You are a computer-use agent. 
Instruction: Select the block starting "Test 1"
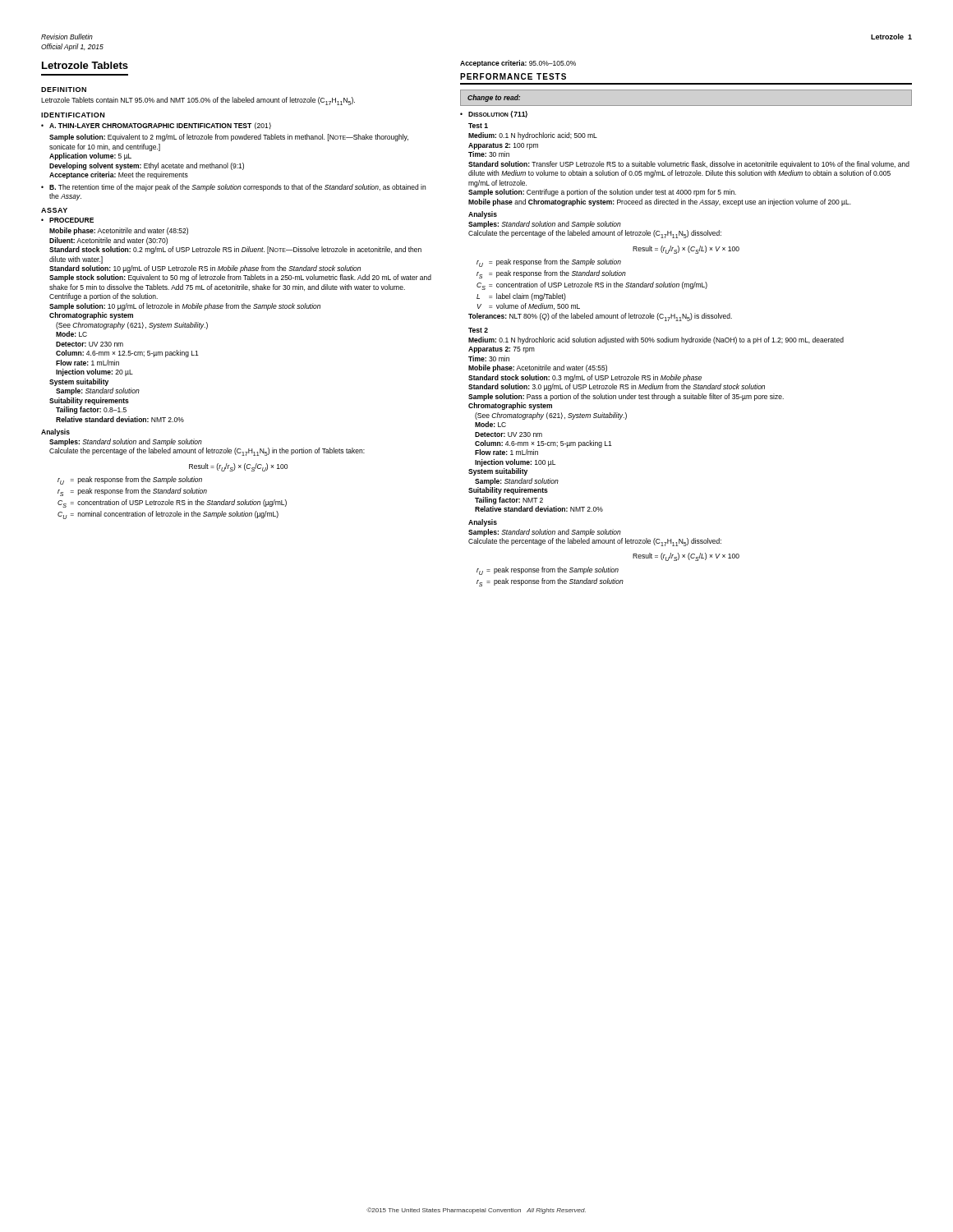pyautogui.click(x=478, y=126)
